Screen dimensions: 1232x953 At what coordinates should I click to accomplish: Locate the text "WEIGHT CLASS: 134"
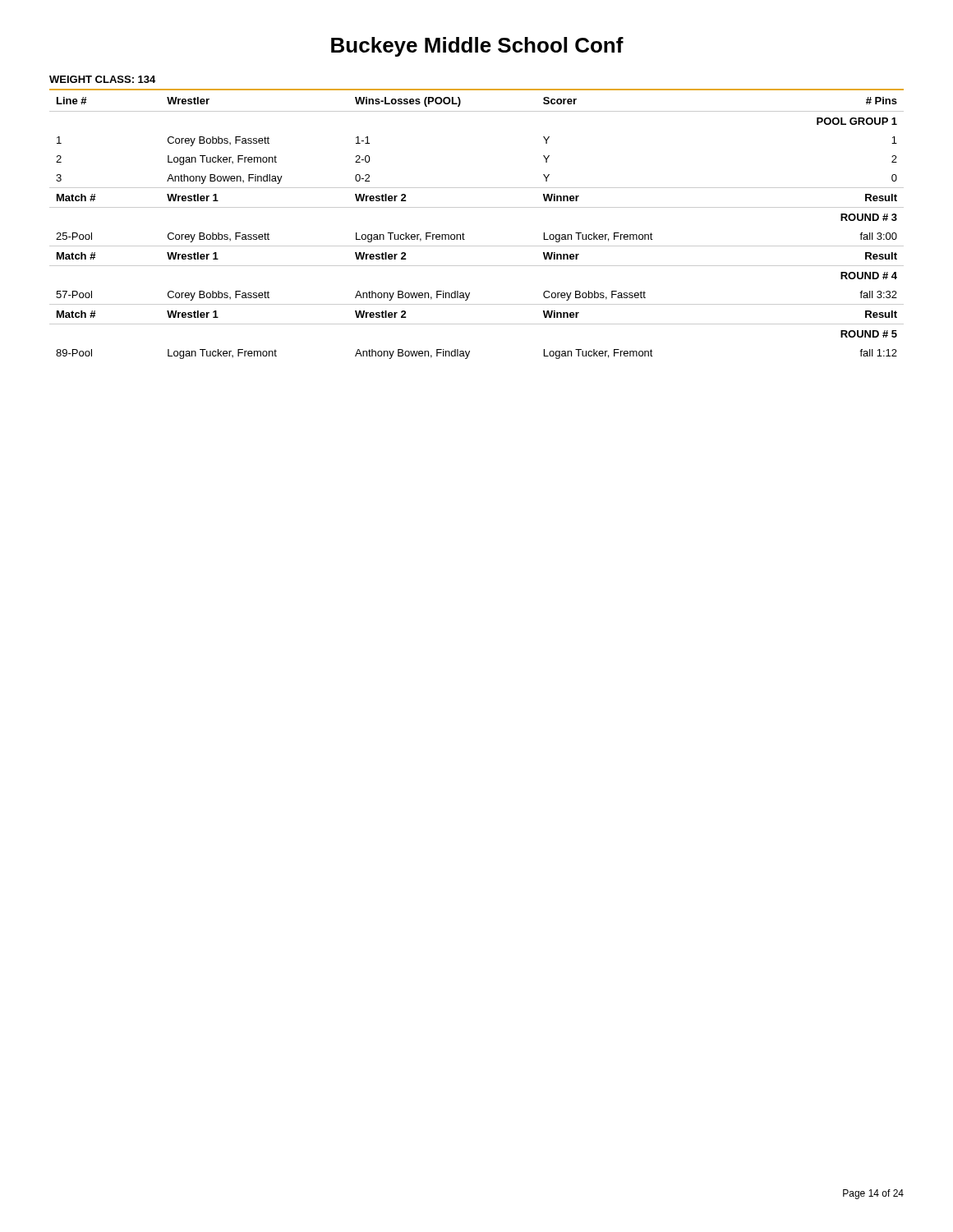[x=102, y=79]
